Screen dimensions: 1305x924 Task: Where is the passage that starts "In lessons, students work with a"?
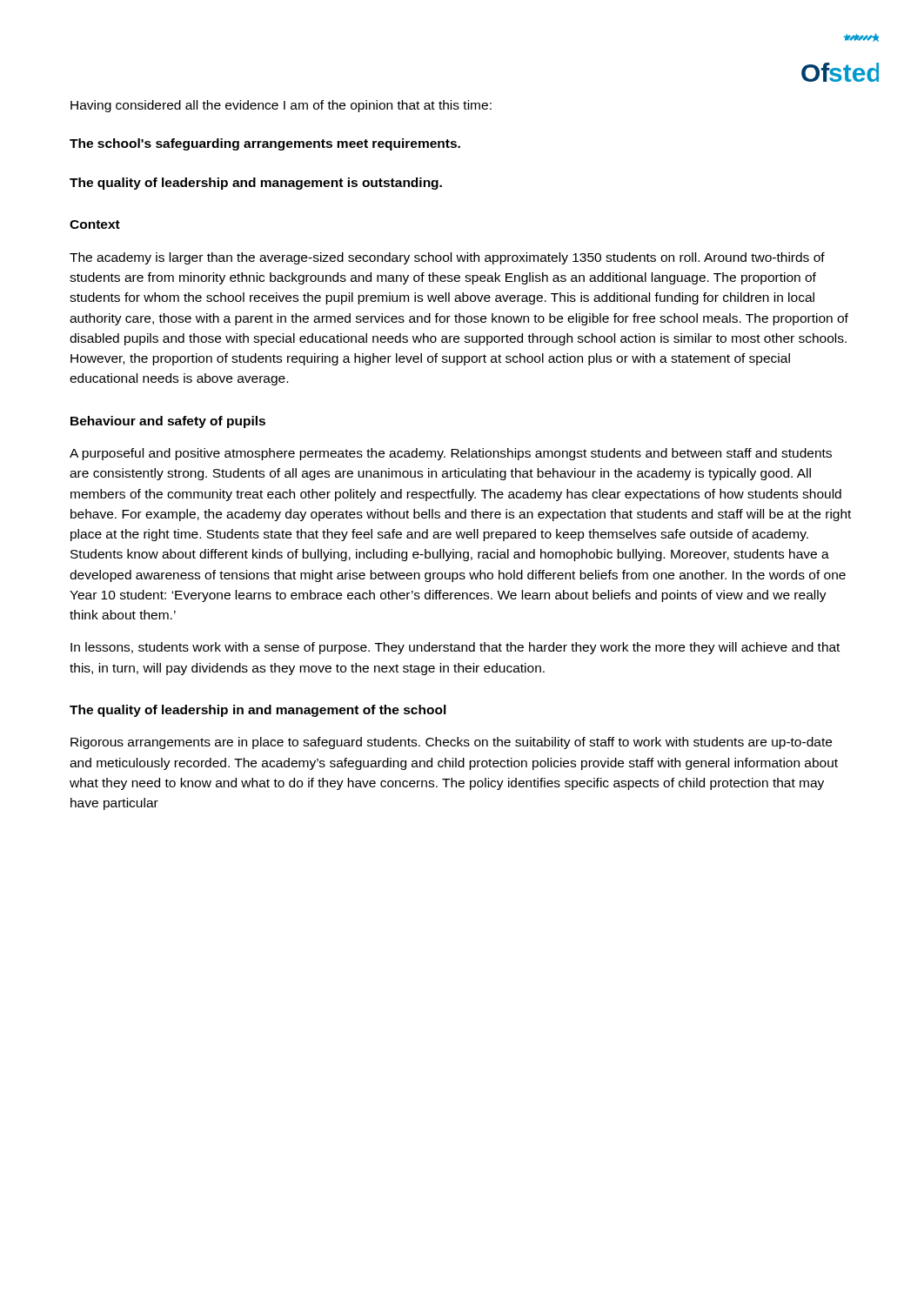tap(455, 657)
